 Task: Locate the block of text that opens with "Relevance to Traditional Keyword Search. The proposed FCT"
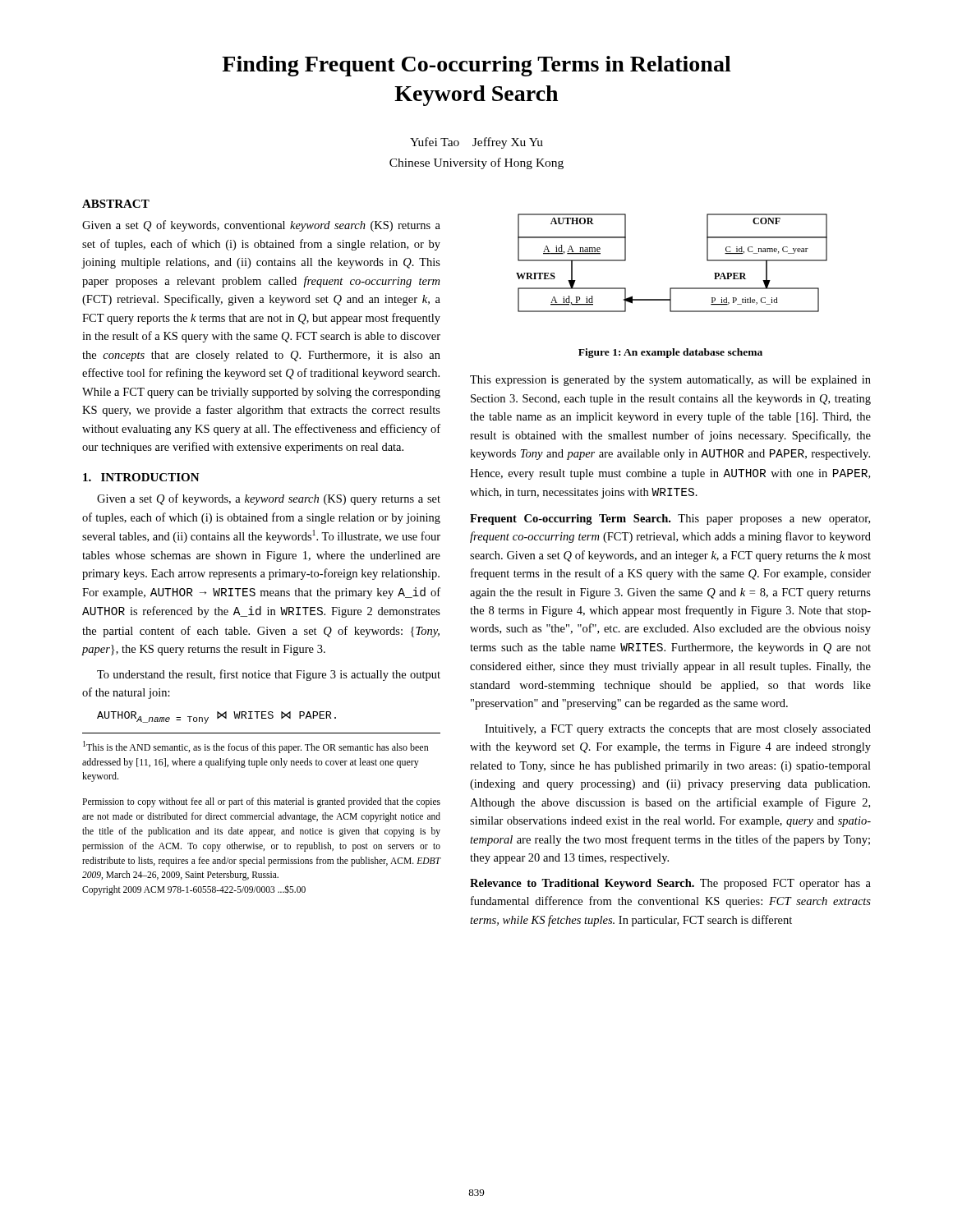tap(670, 901)
